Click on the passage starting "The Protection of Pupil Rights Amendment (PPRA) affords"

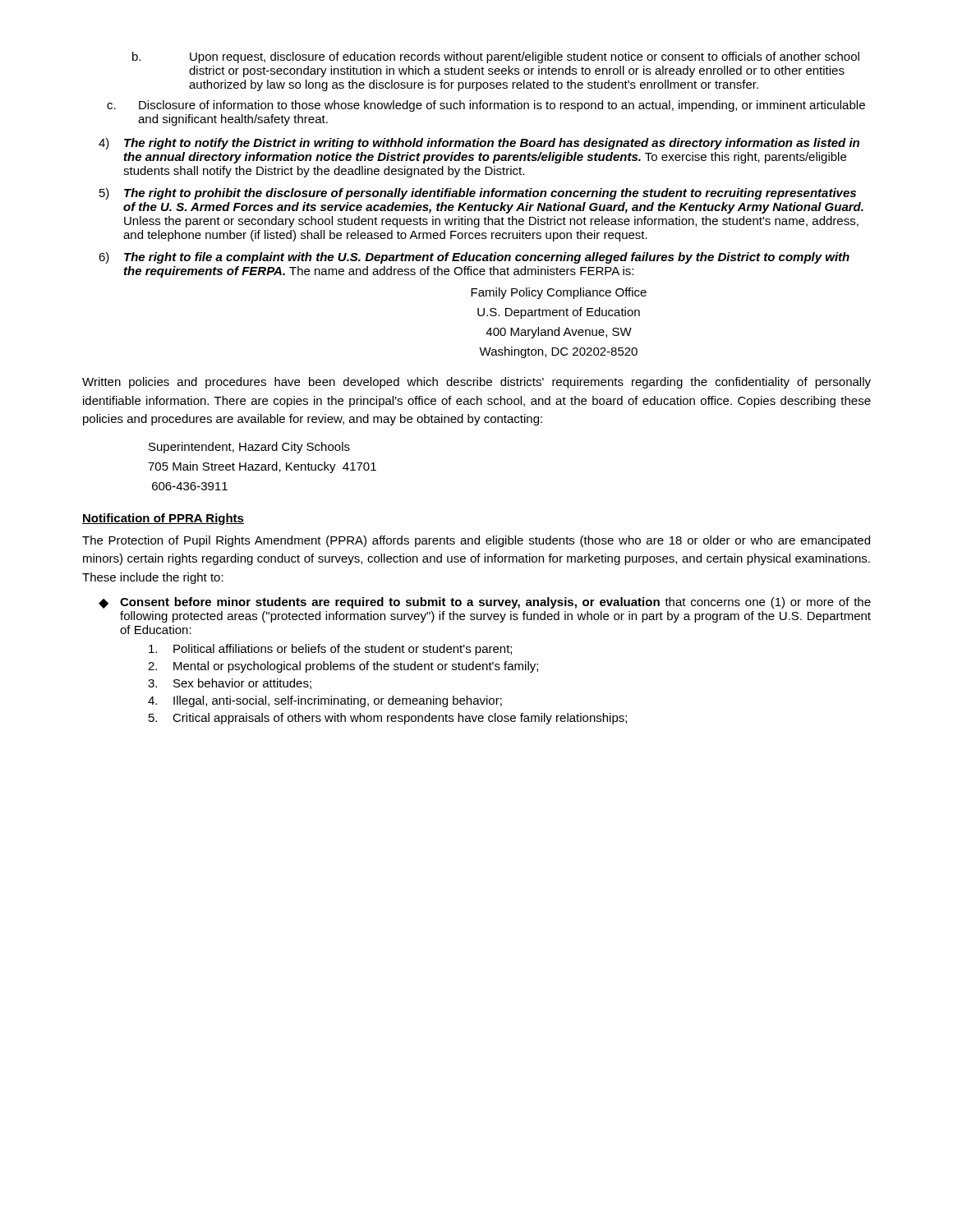[476, 558]
